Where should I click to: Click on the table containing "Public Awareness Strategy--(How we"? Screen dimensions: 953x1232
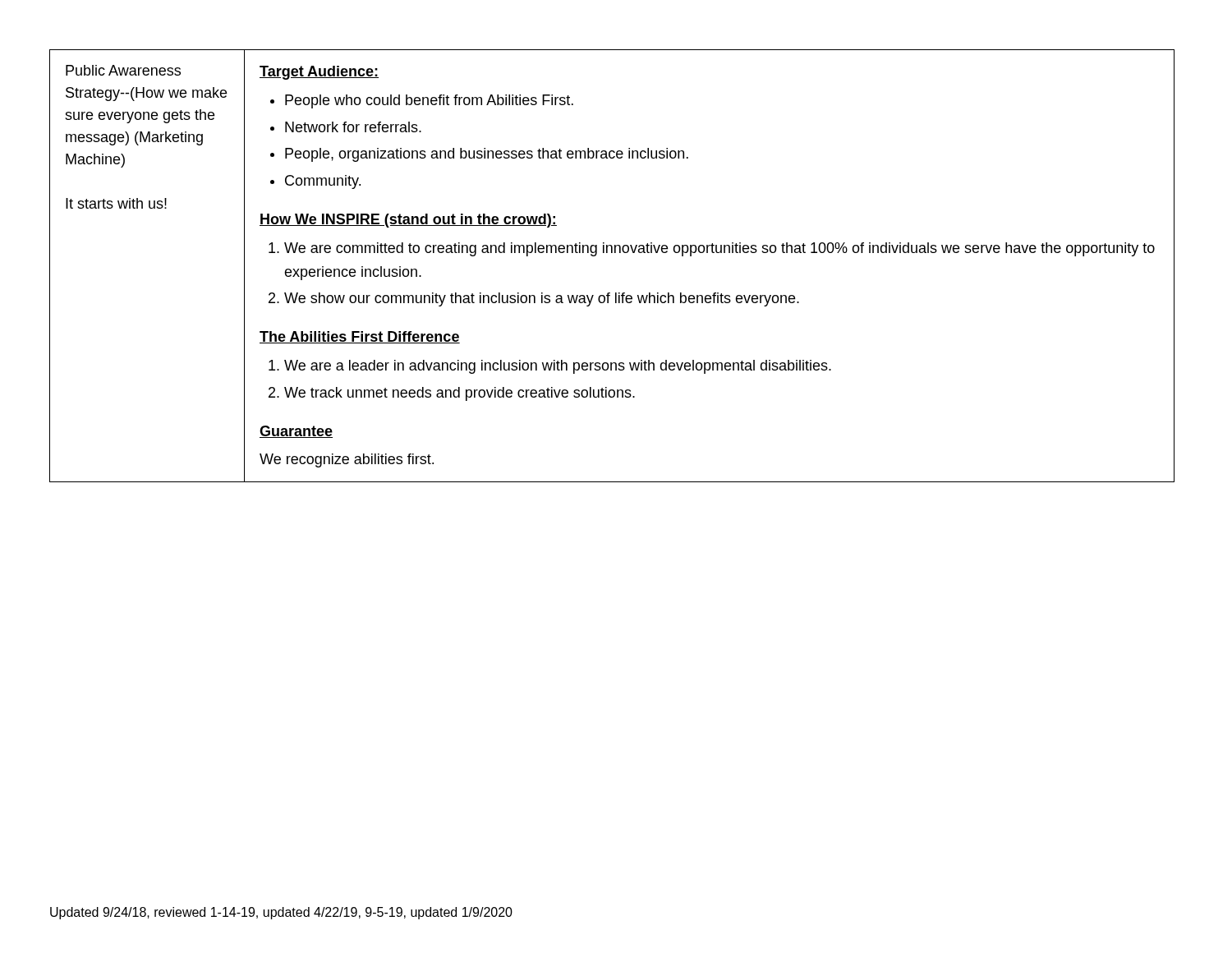(612, 266)
